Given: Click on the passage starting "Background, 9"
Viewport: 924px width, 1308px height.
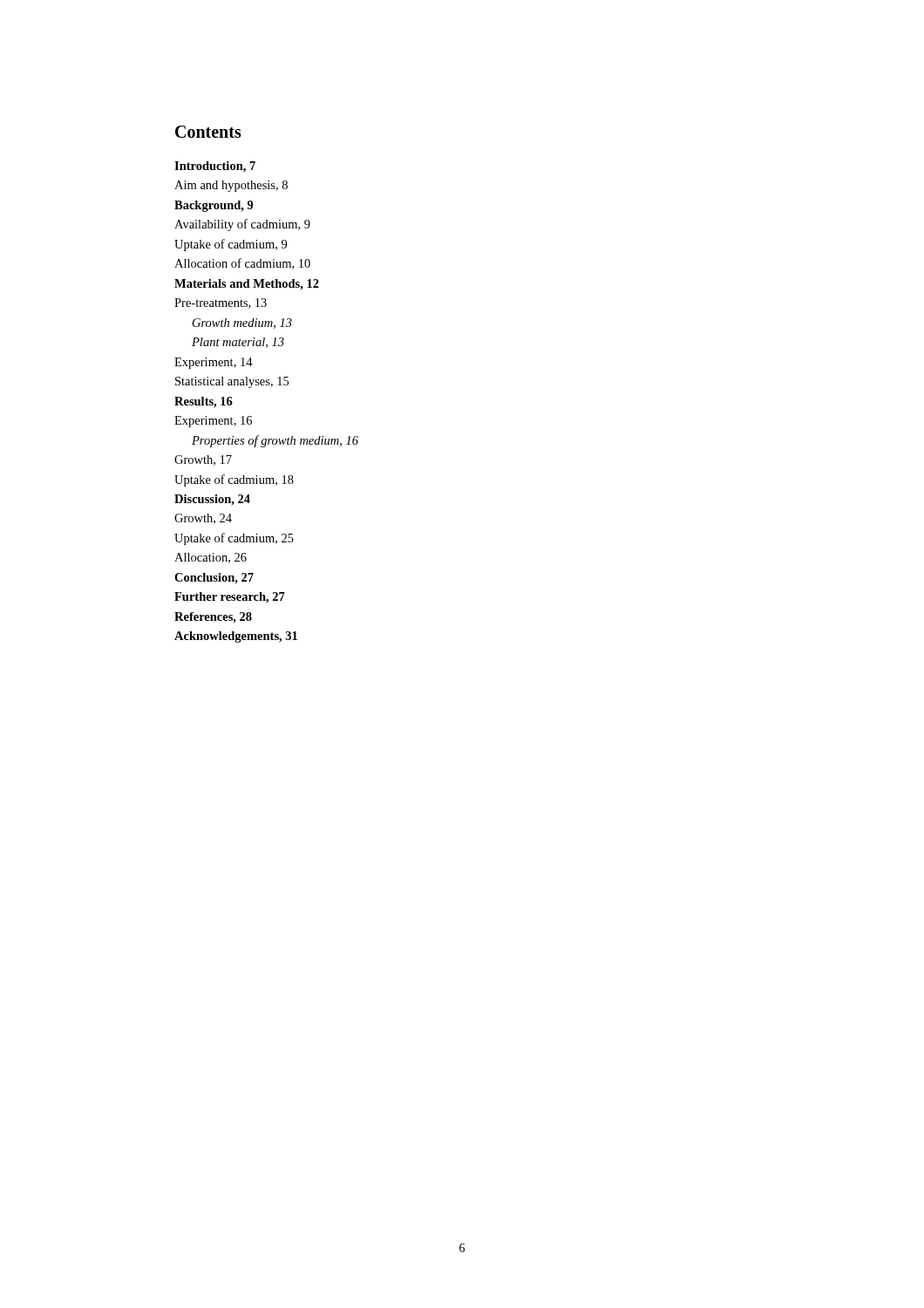Looking at the screenshot, I should click(214, 205).
